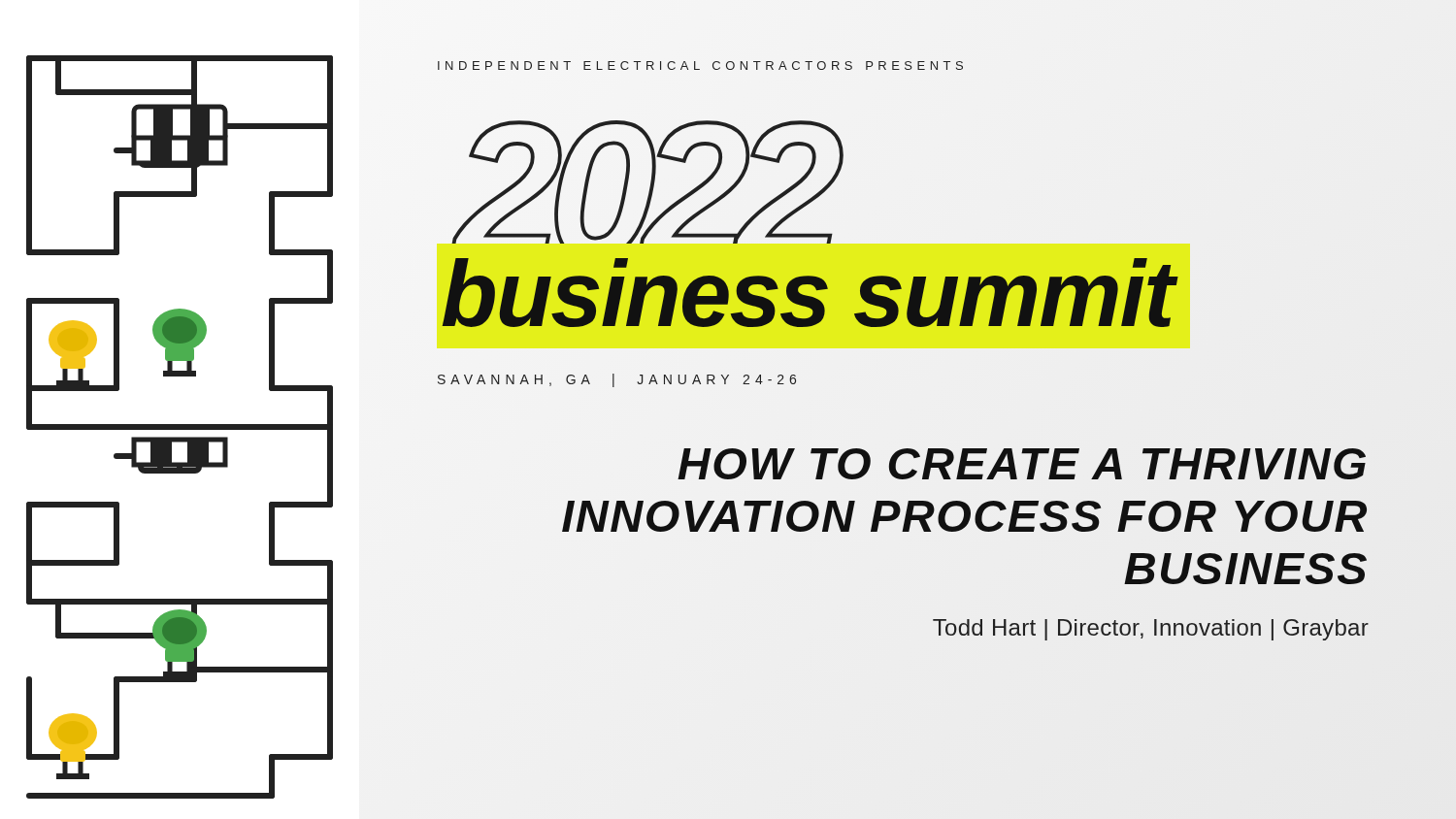Locate the text block that reads "INDEPENDENT ELECTRICAL CONTRACTORS"
1456x819 pixels.
[x=702, y=66]
